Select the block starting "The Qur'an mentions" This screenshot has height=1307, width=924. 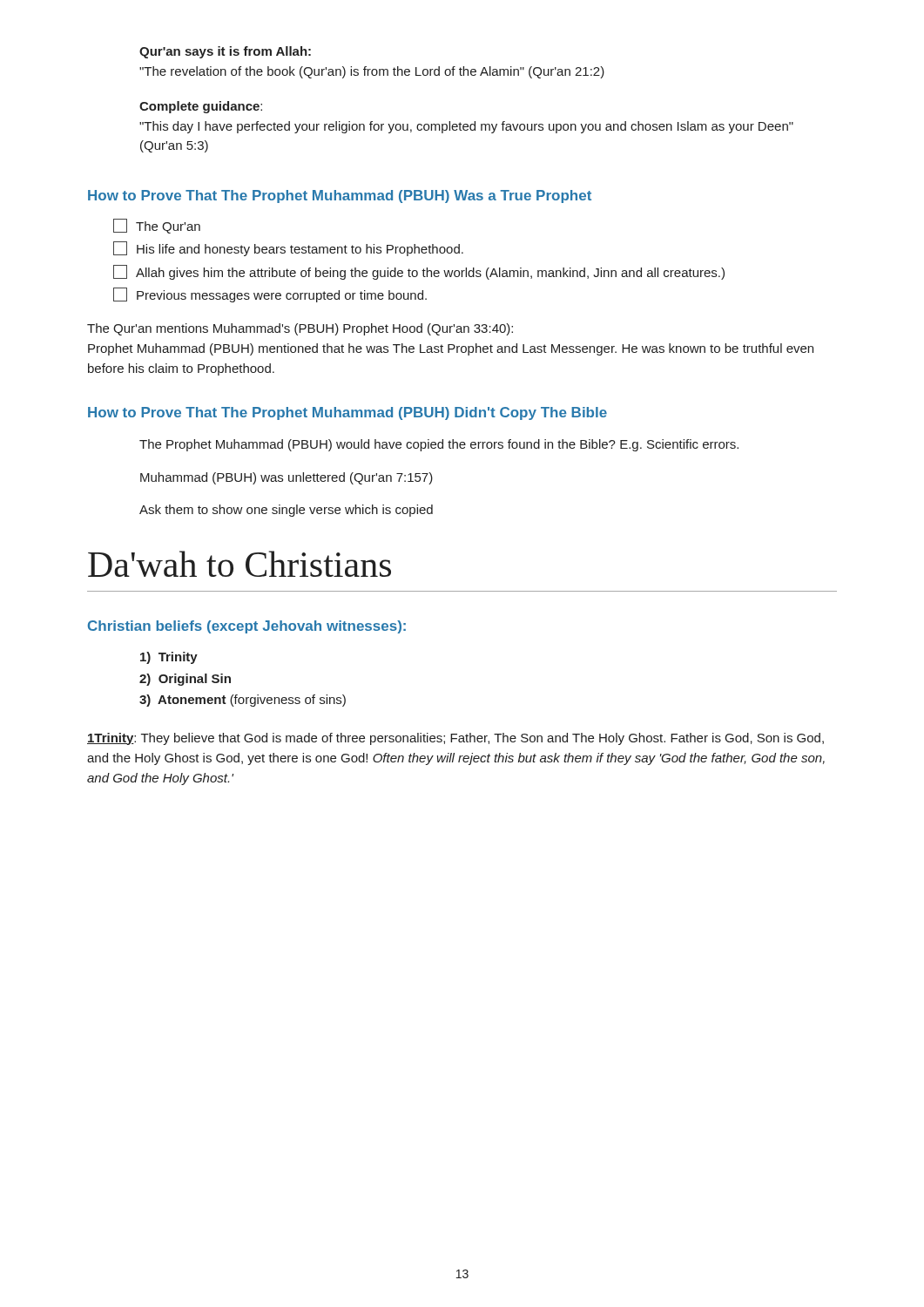pos(451,348)
